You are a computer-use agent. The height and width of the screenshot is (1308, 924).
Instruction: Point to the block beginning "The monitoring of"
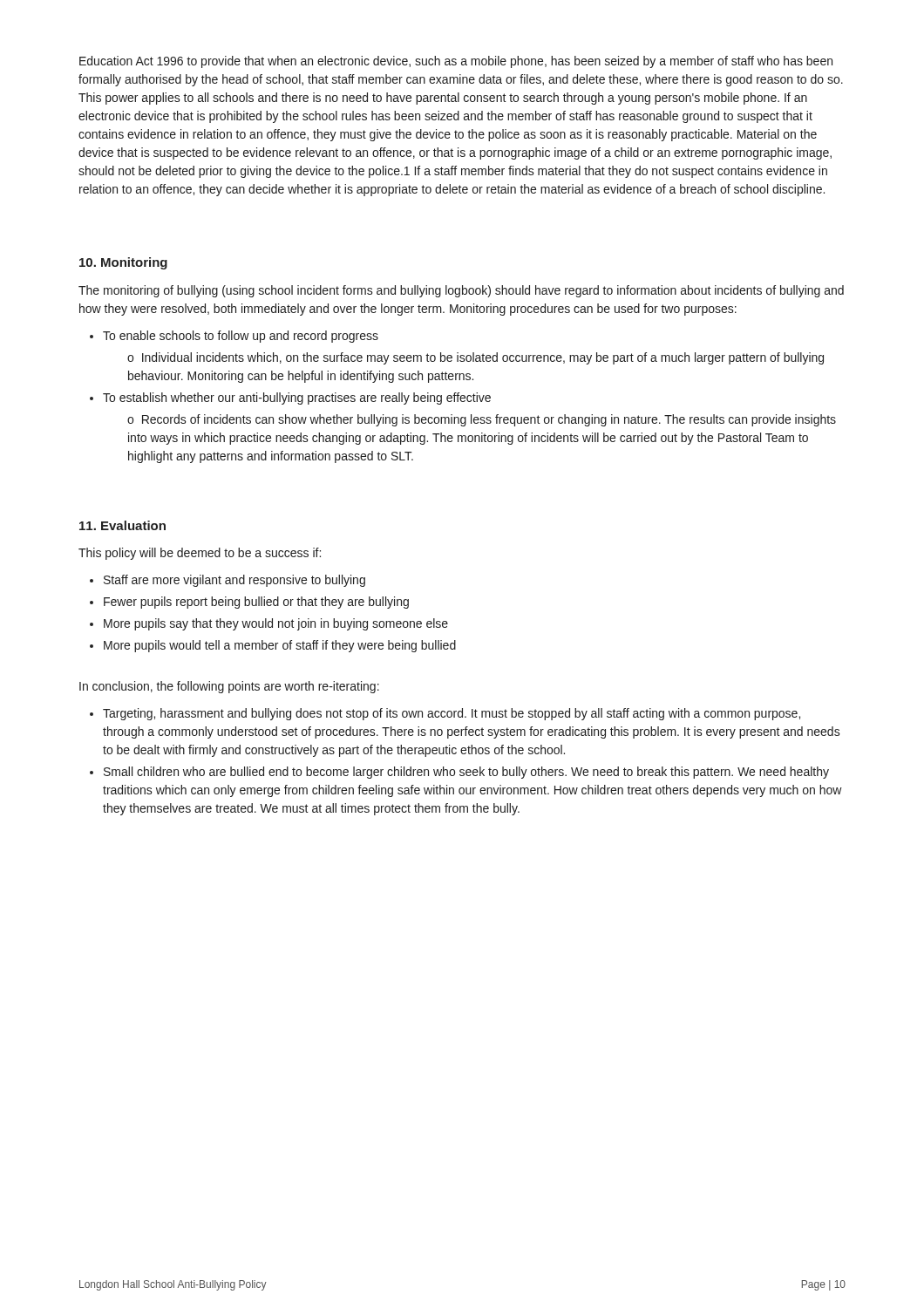(462, 300)
